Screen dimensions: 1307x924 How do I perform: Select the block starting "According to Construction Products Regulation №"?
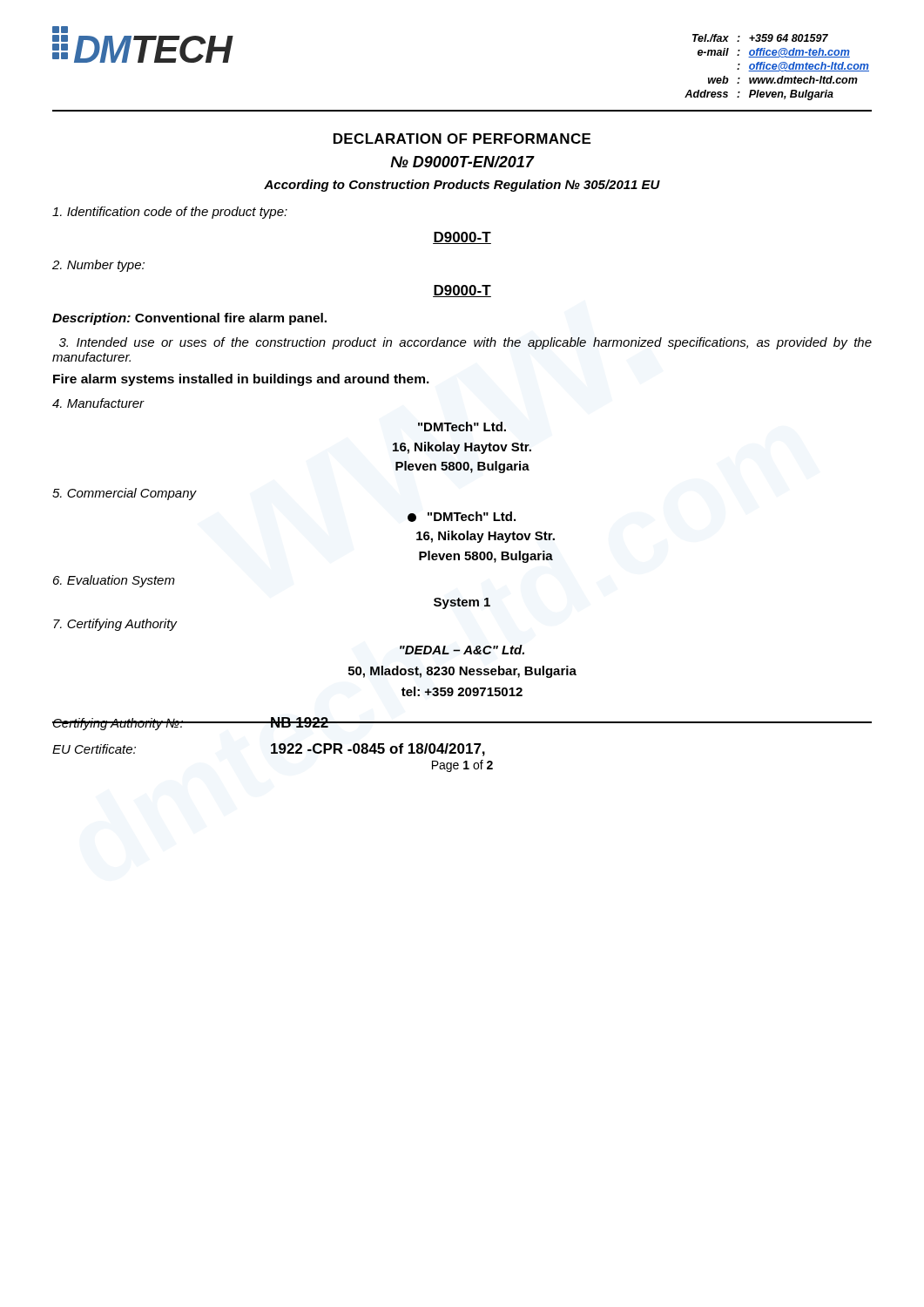[x=462, y=184]
